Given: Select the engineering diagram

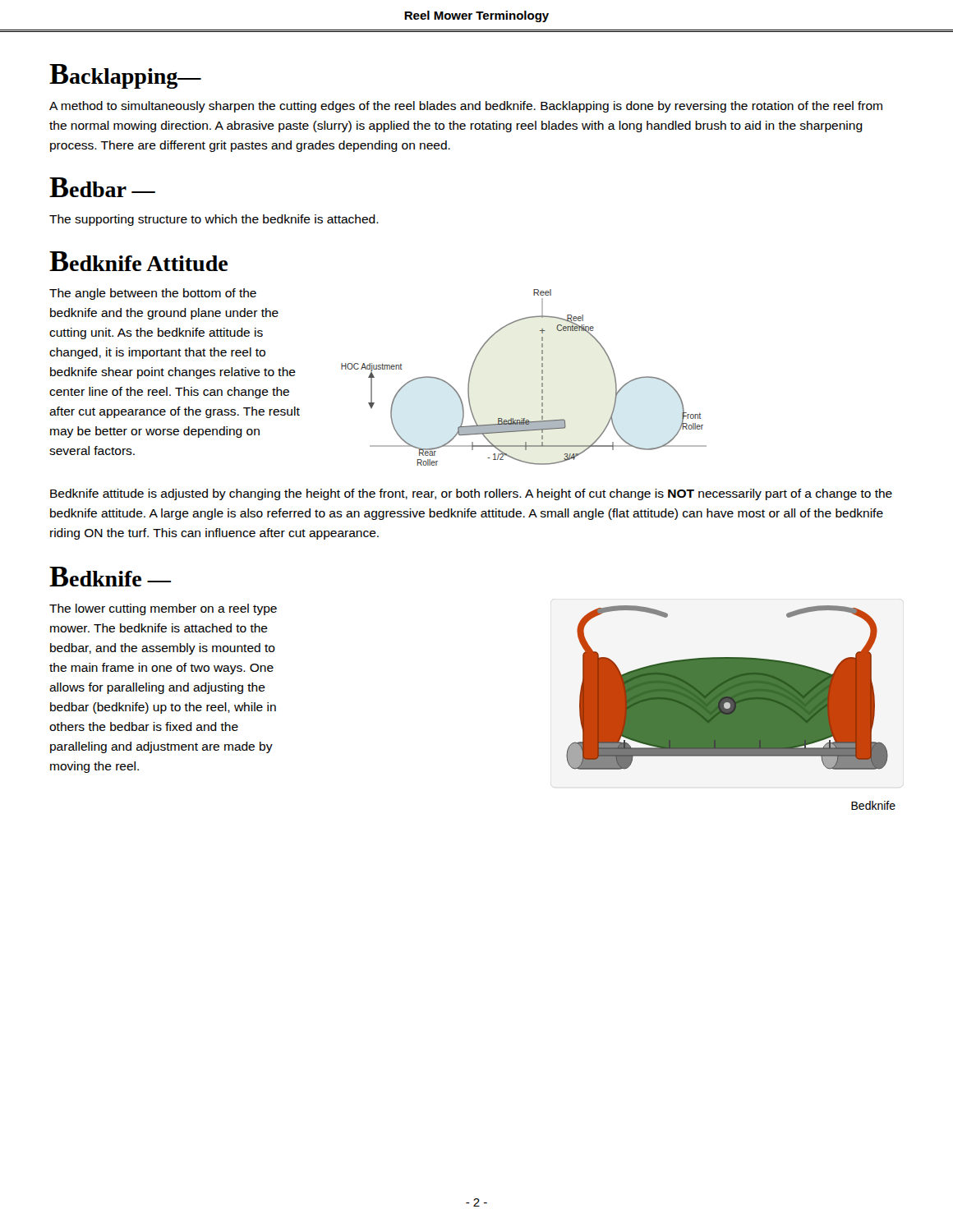Looking at the screenshot, I should click(x=612, y=378).
